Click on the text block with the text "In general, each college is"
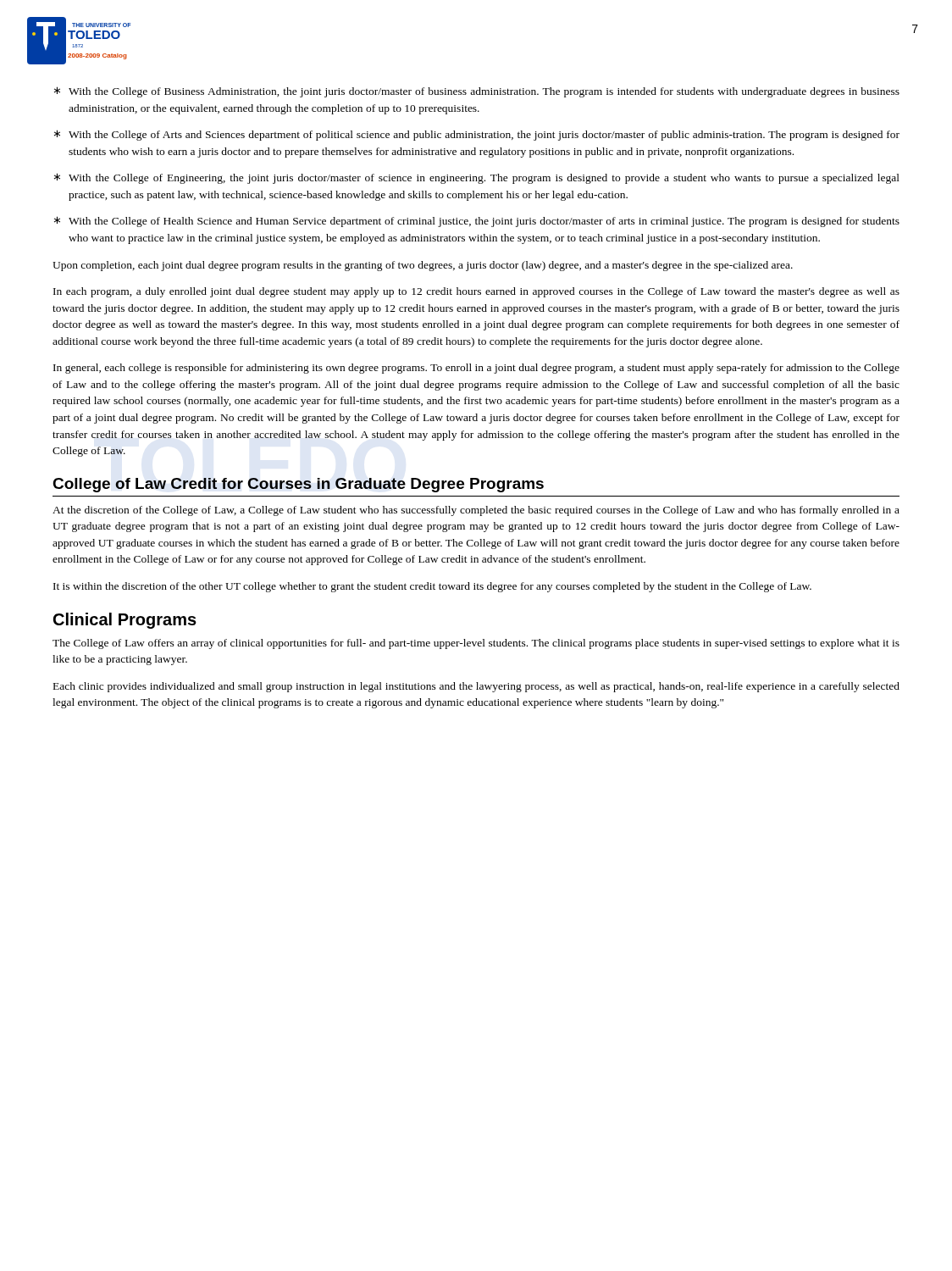Viewport: 952px width, 1271px height. 476,409
